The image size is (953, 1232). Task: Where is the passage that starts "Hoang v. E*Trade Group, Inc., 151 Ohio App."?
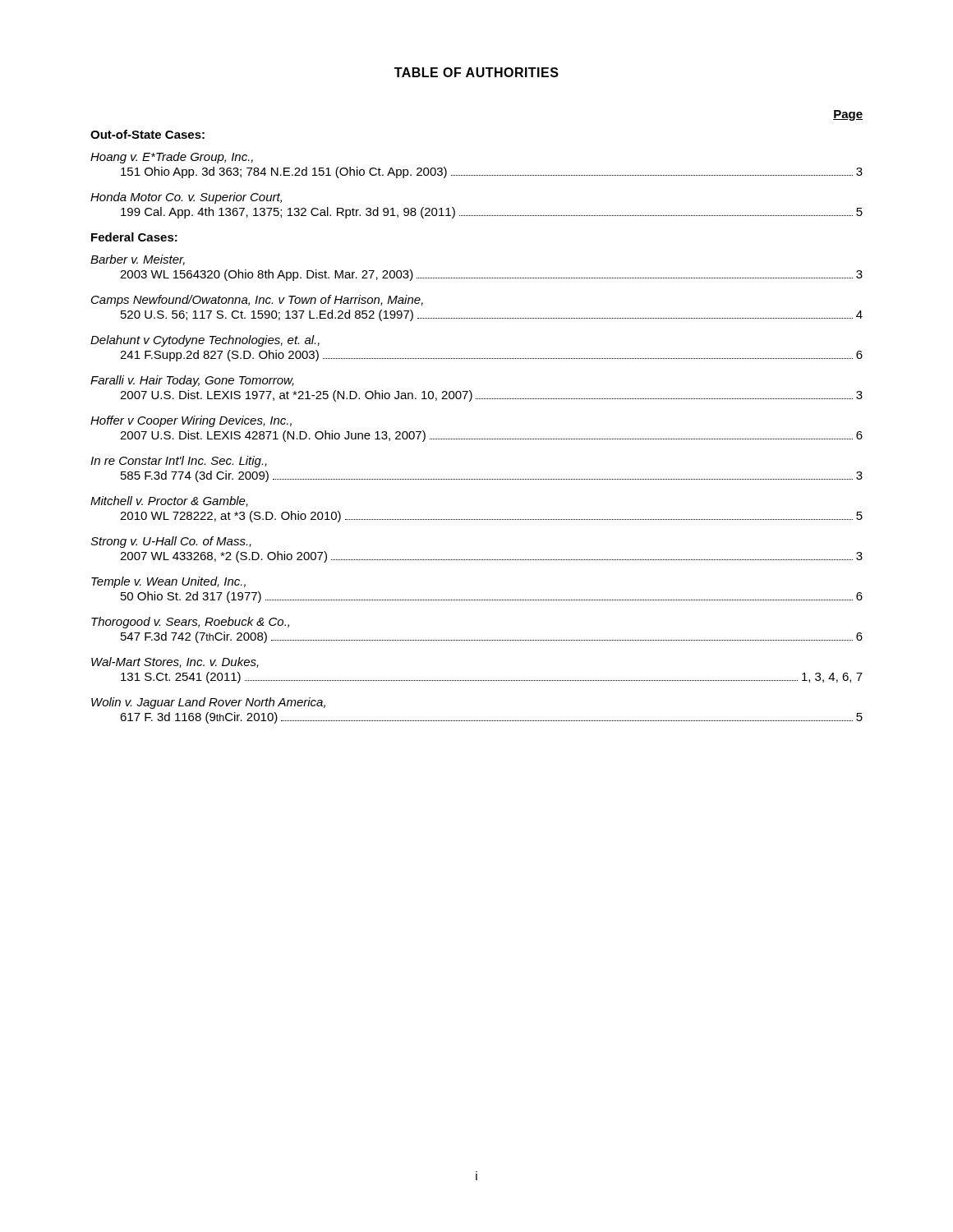click(476, 164)
